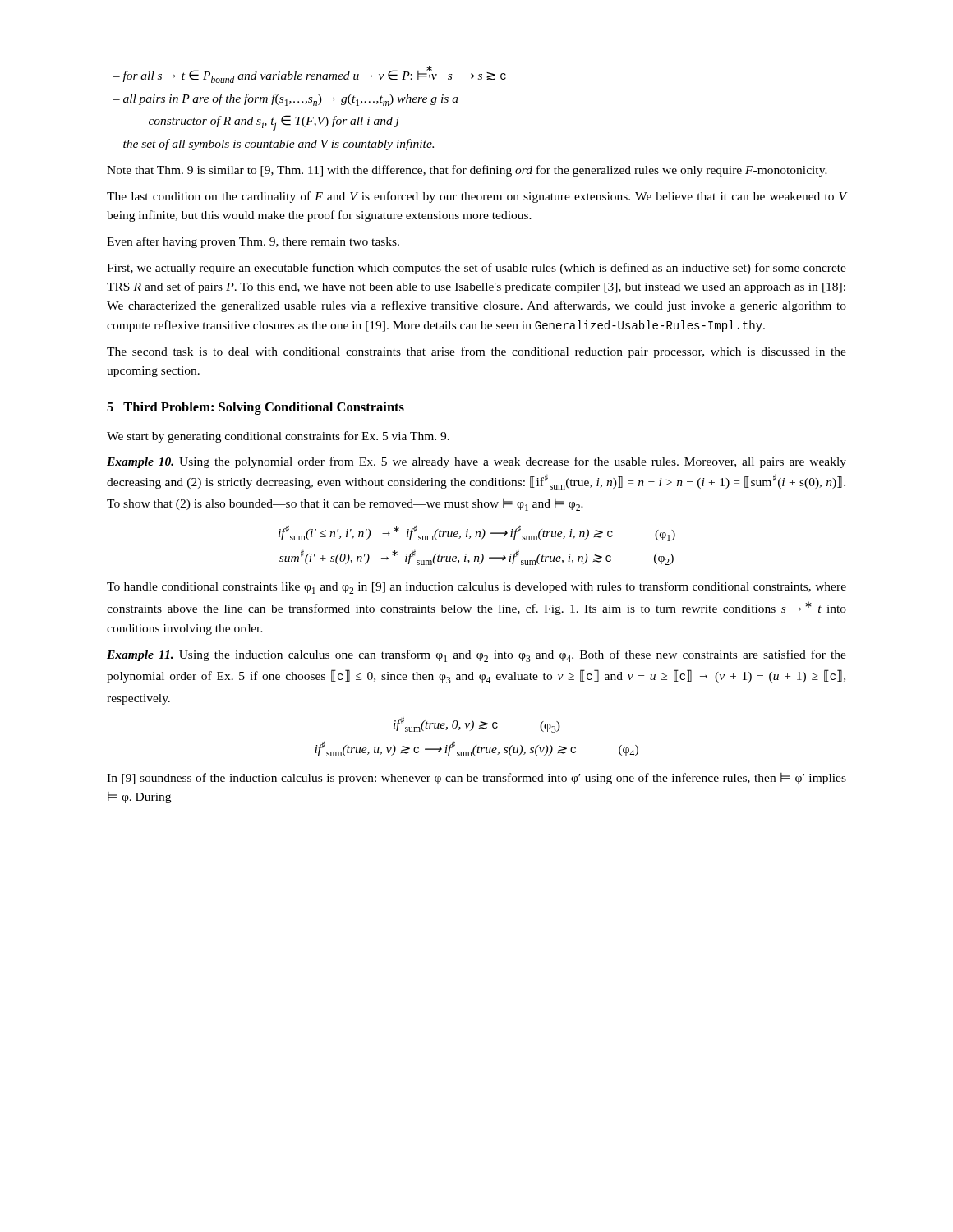Select the element starting "To handle conditional constraints like φ1 and φ2"
The width and height of the screenshot is (953, 1232).
(x=476, y=607)
